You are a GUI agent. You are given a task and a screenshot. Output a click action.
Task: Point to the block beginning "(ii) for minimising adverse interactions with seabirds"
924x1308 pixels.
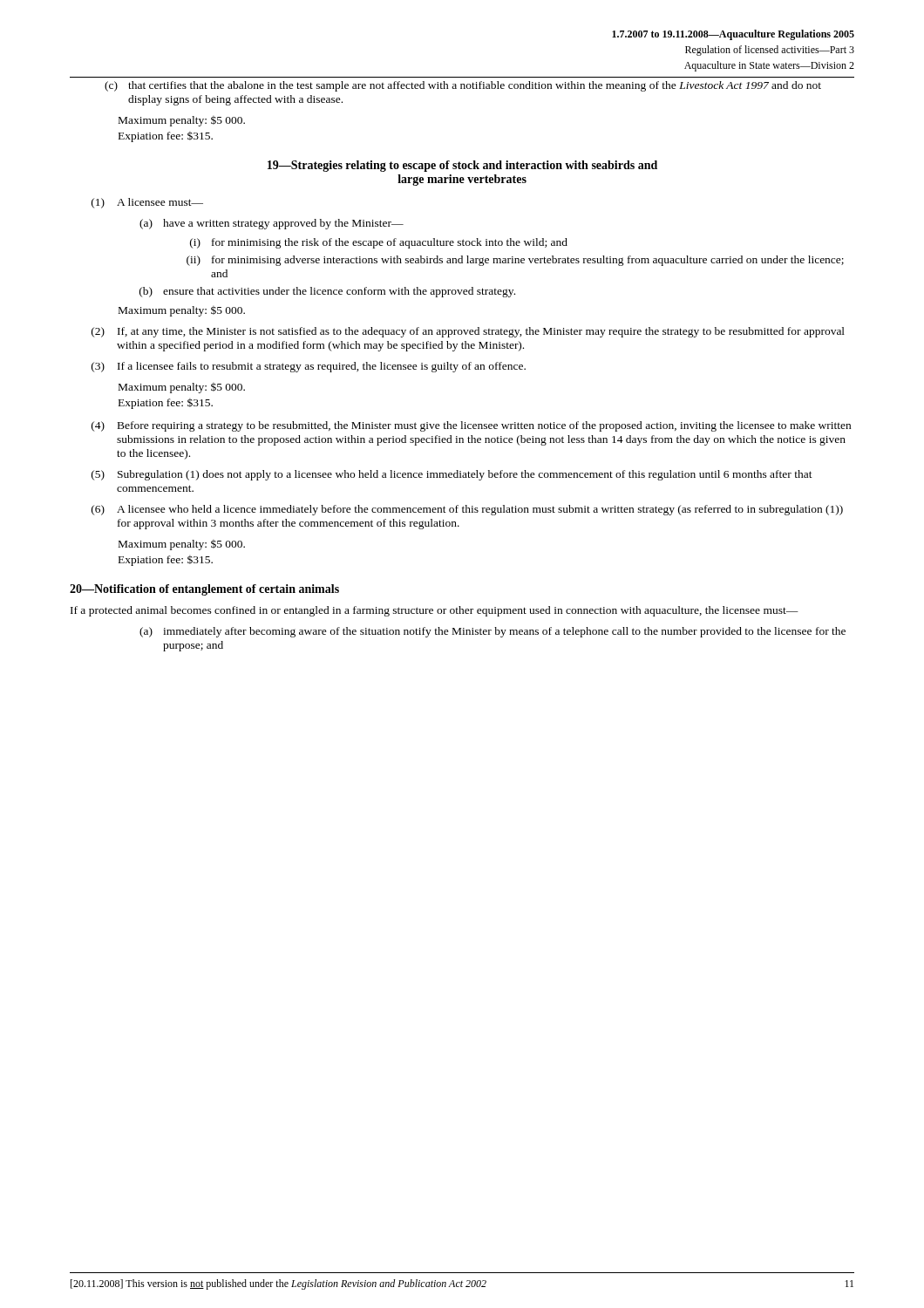pos(503,267)
